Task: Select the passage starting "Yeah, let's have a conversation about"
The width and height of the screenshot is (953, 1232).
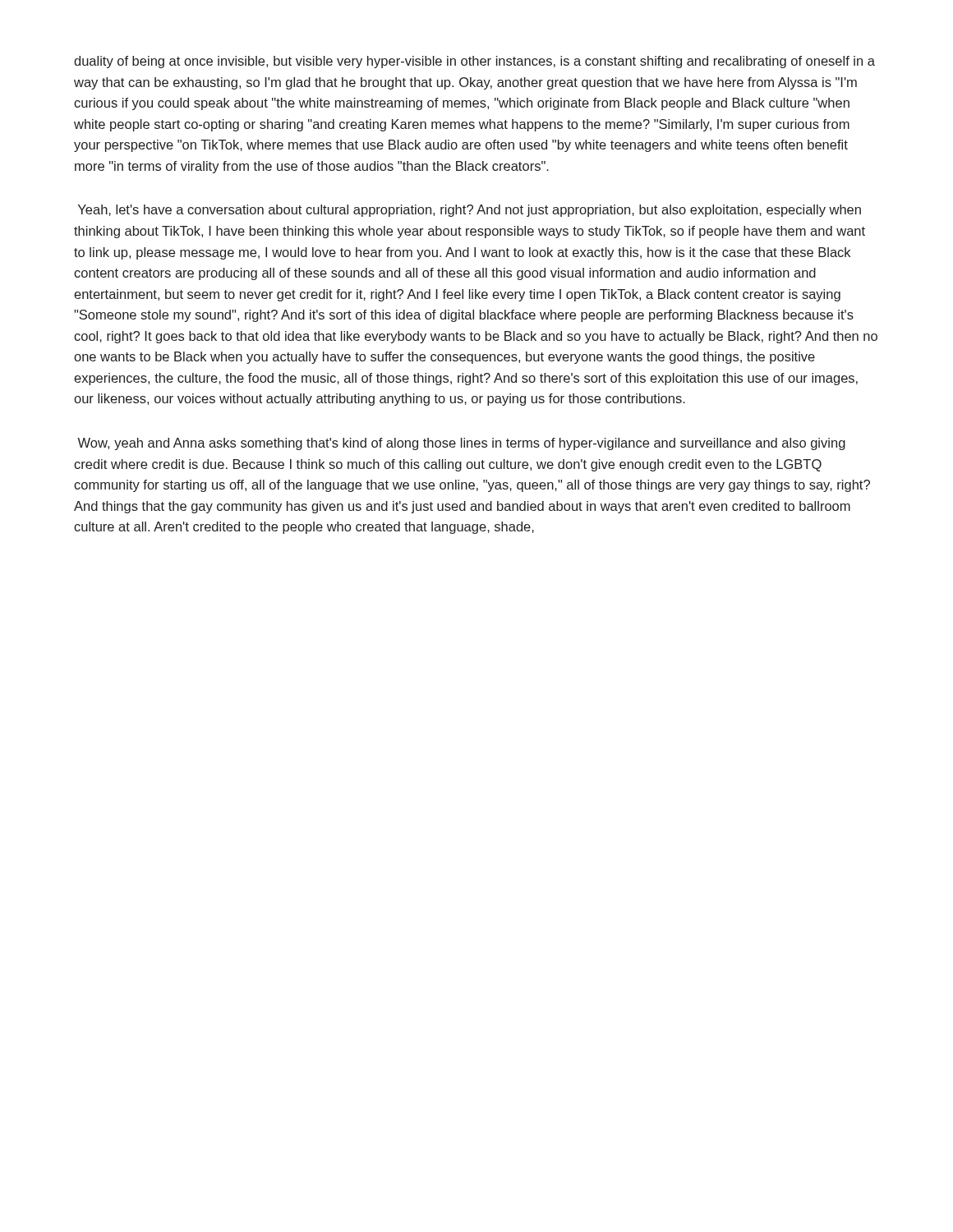Action: 476,304
